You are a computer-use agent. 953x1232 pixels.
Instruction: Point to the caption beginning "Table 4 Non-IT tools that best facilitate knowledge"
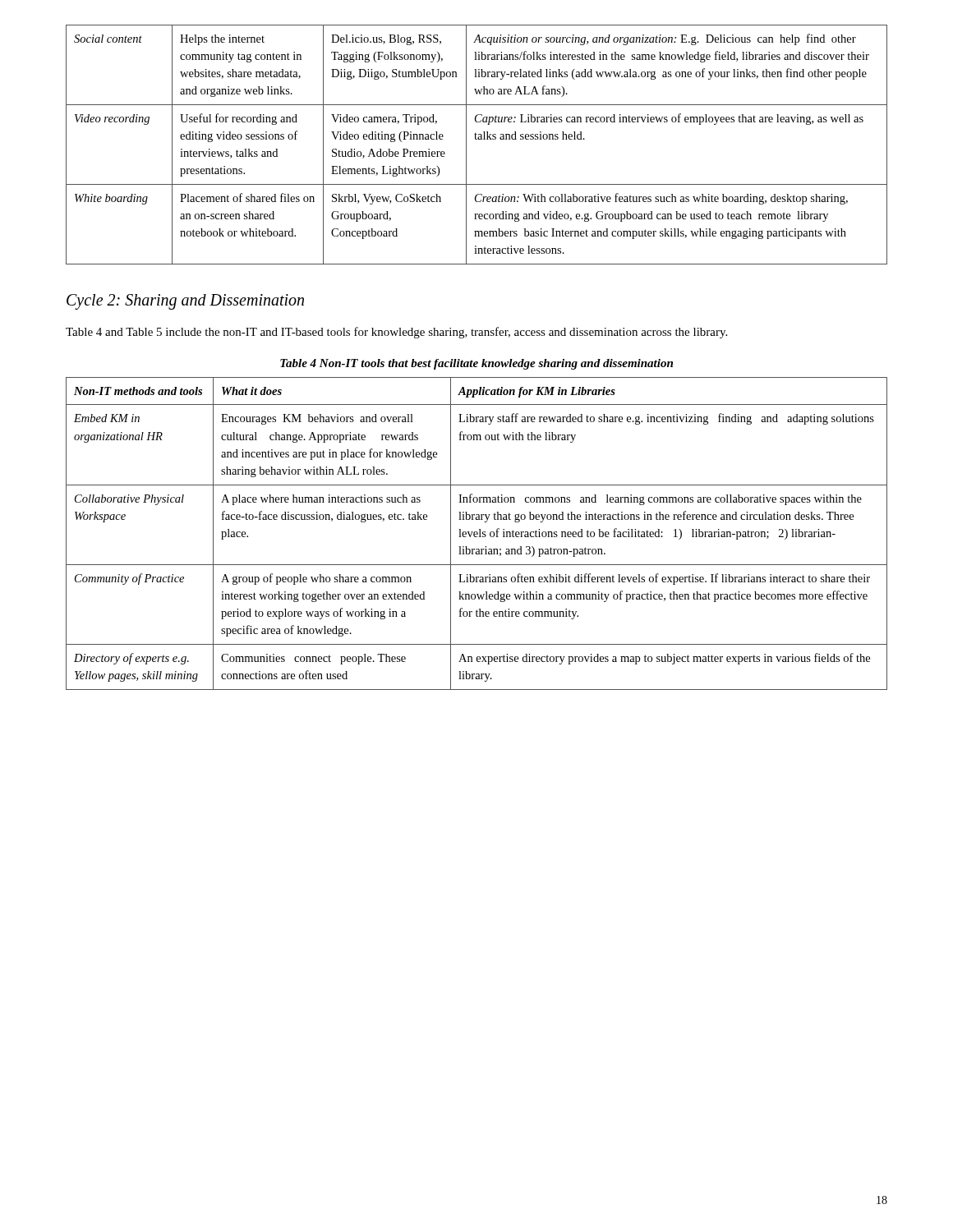click(476, 364)
